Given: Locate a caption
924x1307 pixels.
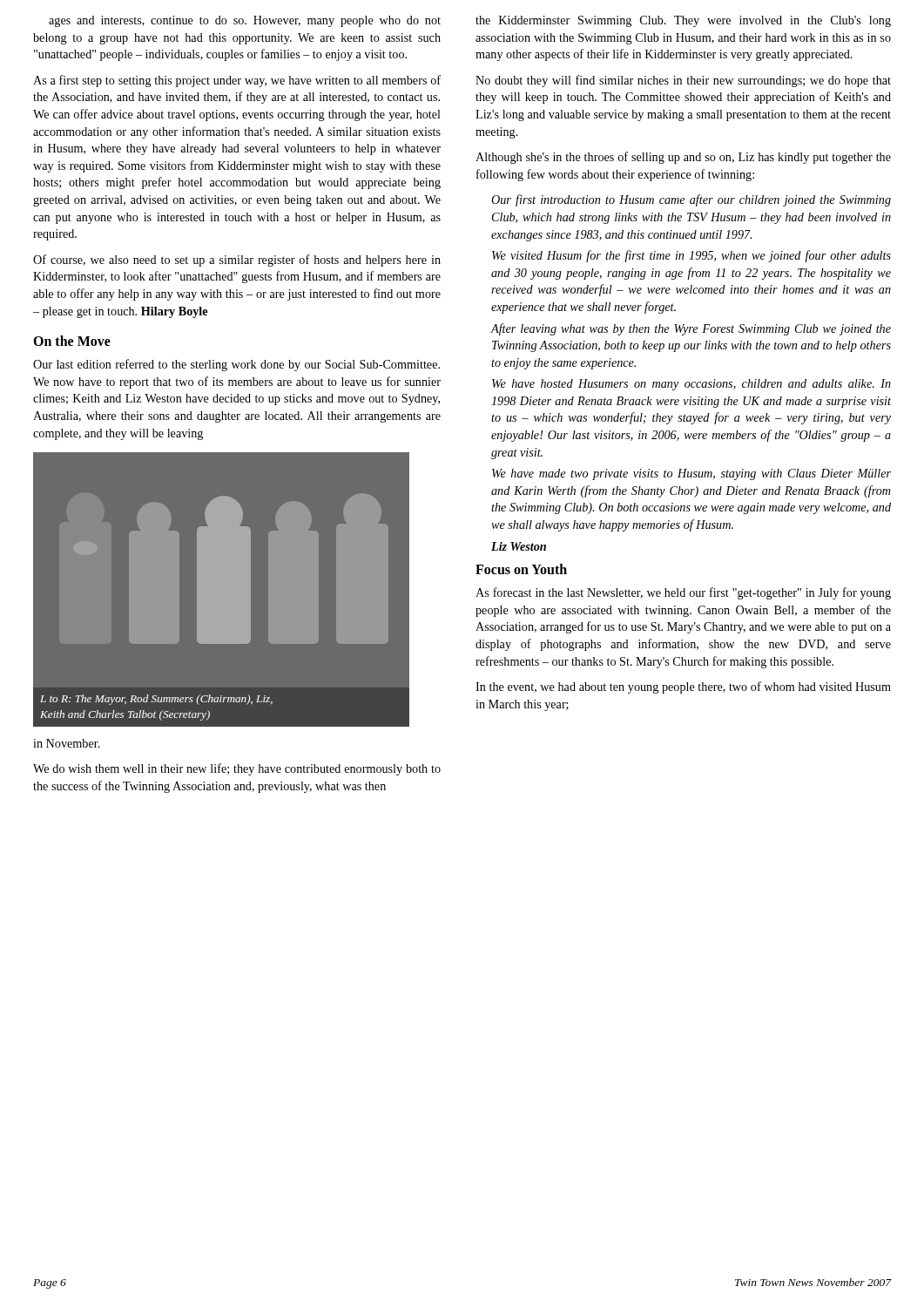Looking at the screenshot, I should tap(157, 706).
